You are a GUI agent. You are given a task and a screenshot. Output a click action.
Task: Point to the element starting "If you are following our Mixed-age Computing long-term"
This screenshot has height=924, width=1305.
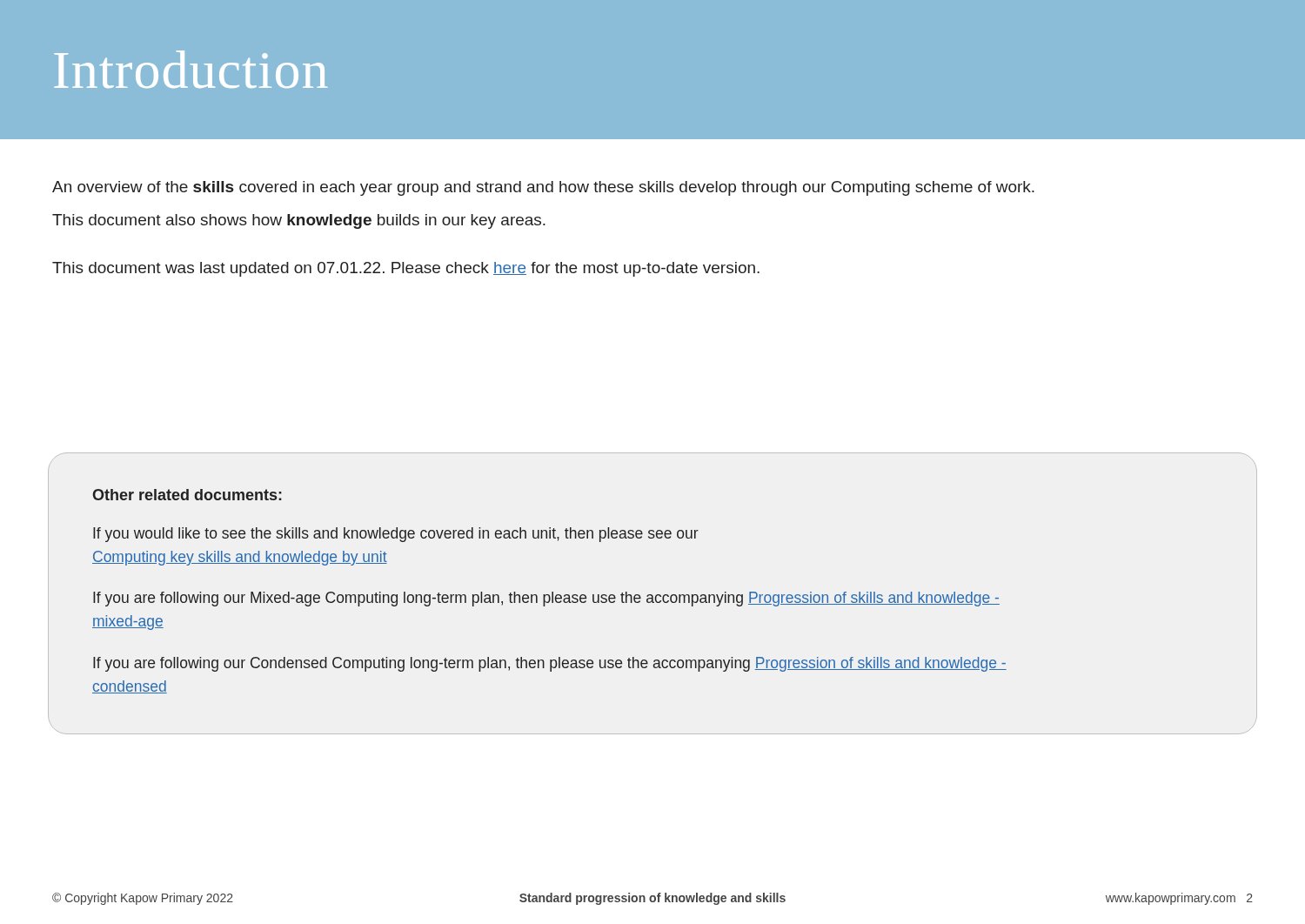[546, 610]
